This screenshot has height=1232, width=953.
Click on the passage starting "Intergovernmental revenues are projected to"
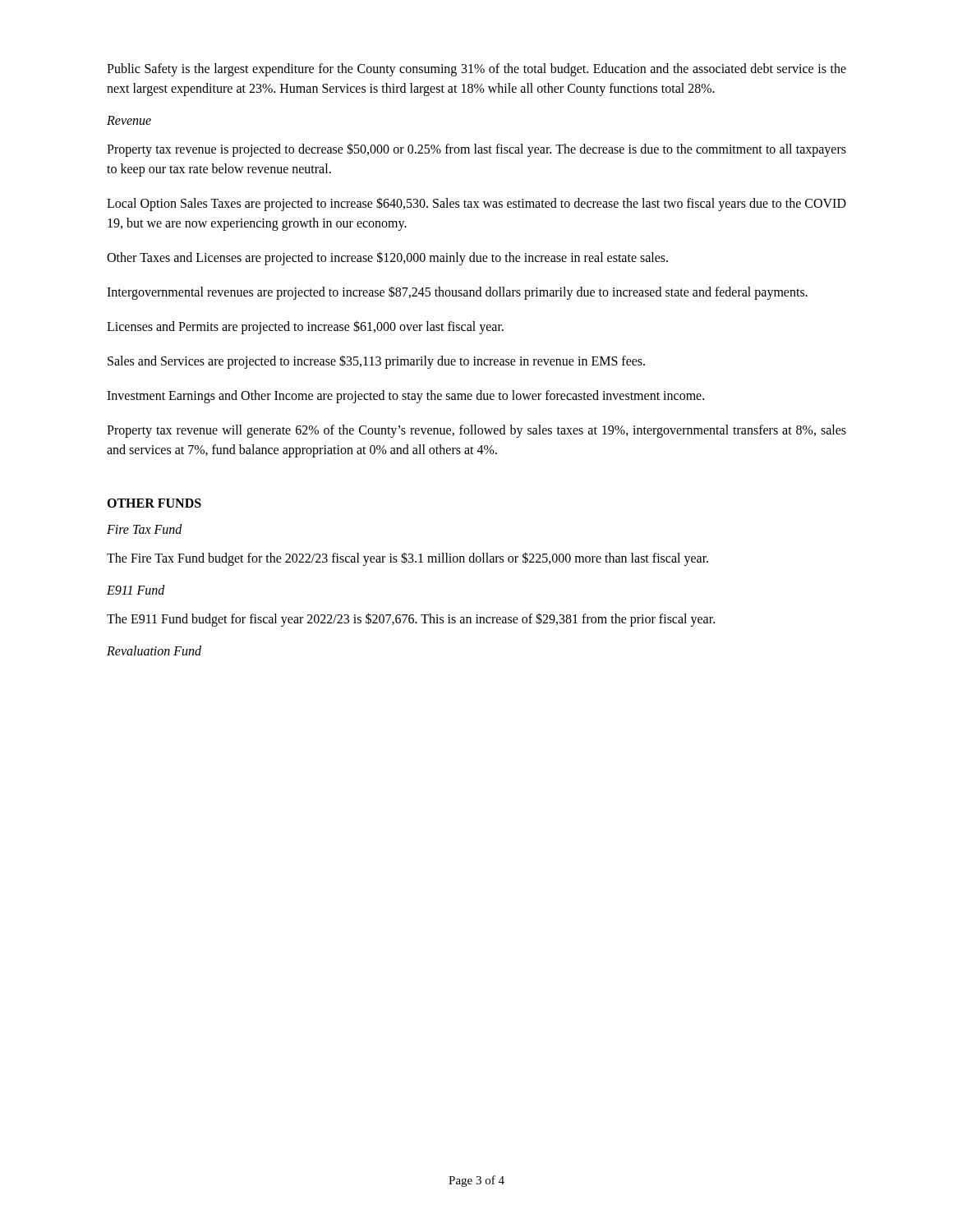457,292
